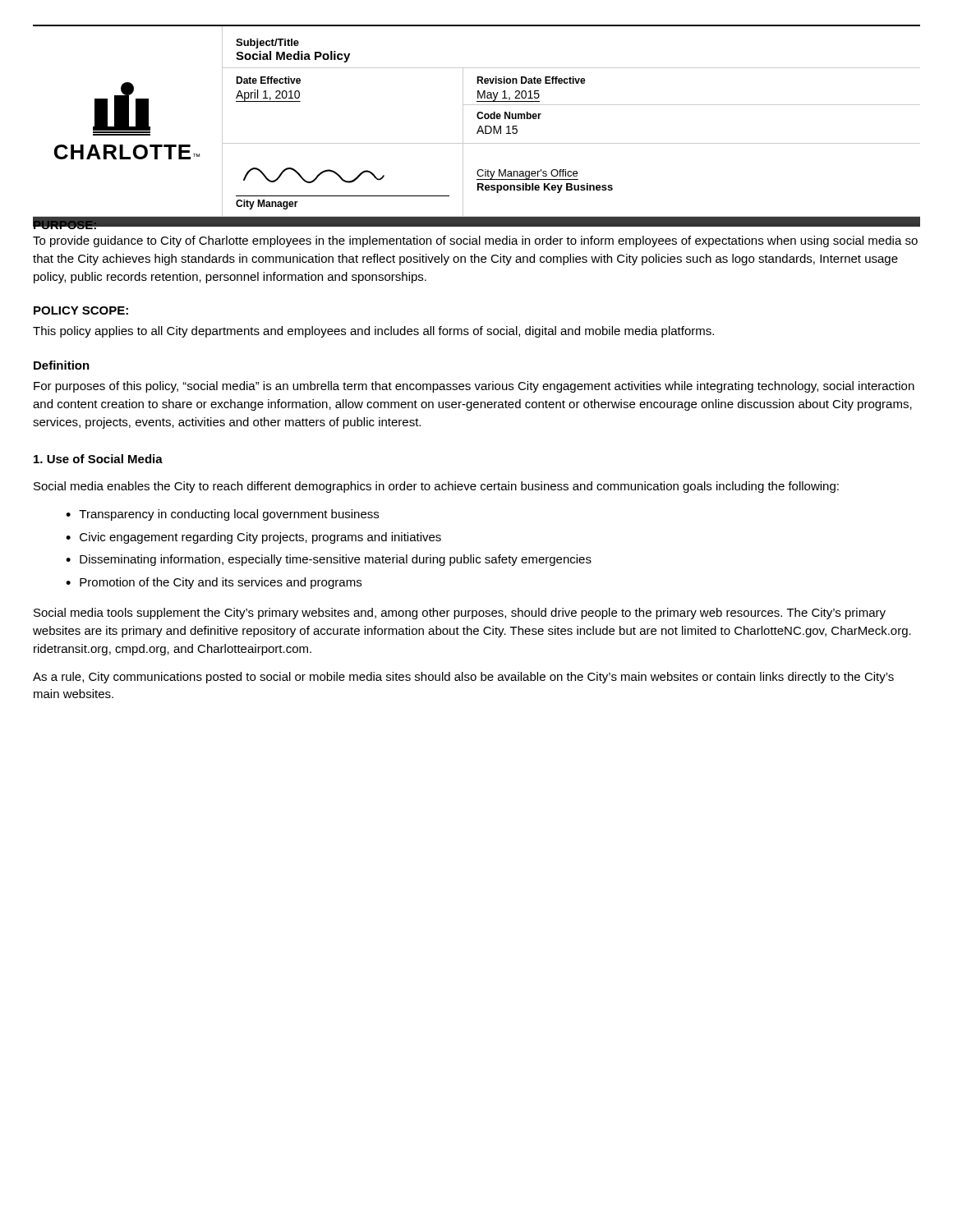
Task: Click on the text block starting "• Promotion of the City and"
Action: click(x=214, y=583)
